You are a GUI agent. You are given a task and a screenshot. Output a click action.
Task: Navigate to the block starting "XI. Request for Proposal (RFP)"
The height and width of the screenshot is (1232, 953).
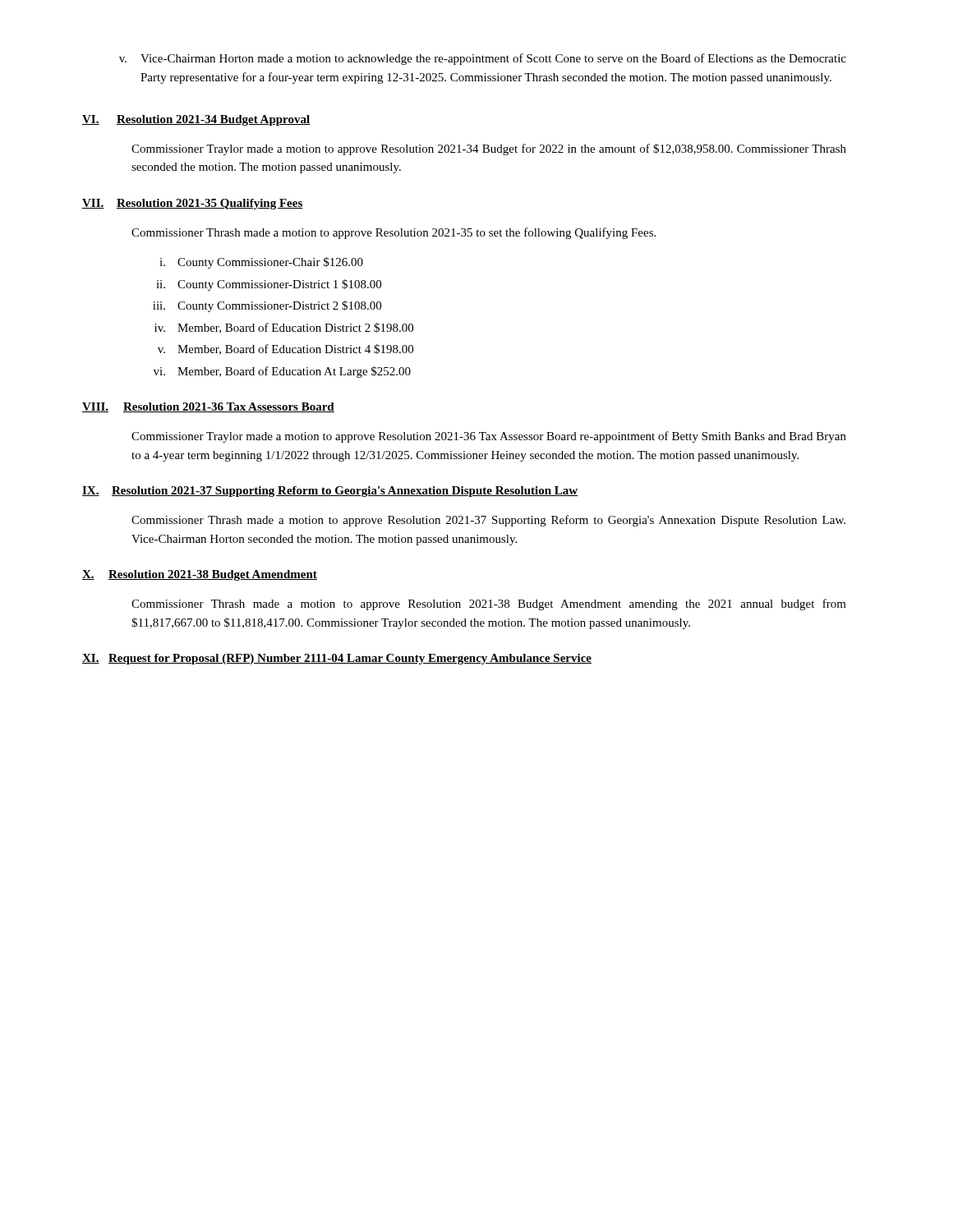[x=337, y=658]
